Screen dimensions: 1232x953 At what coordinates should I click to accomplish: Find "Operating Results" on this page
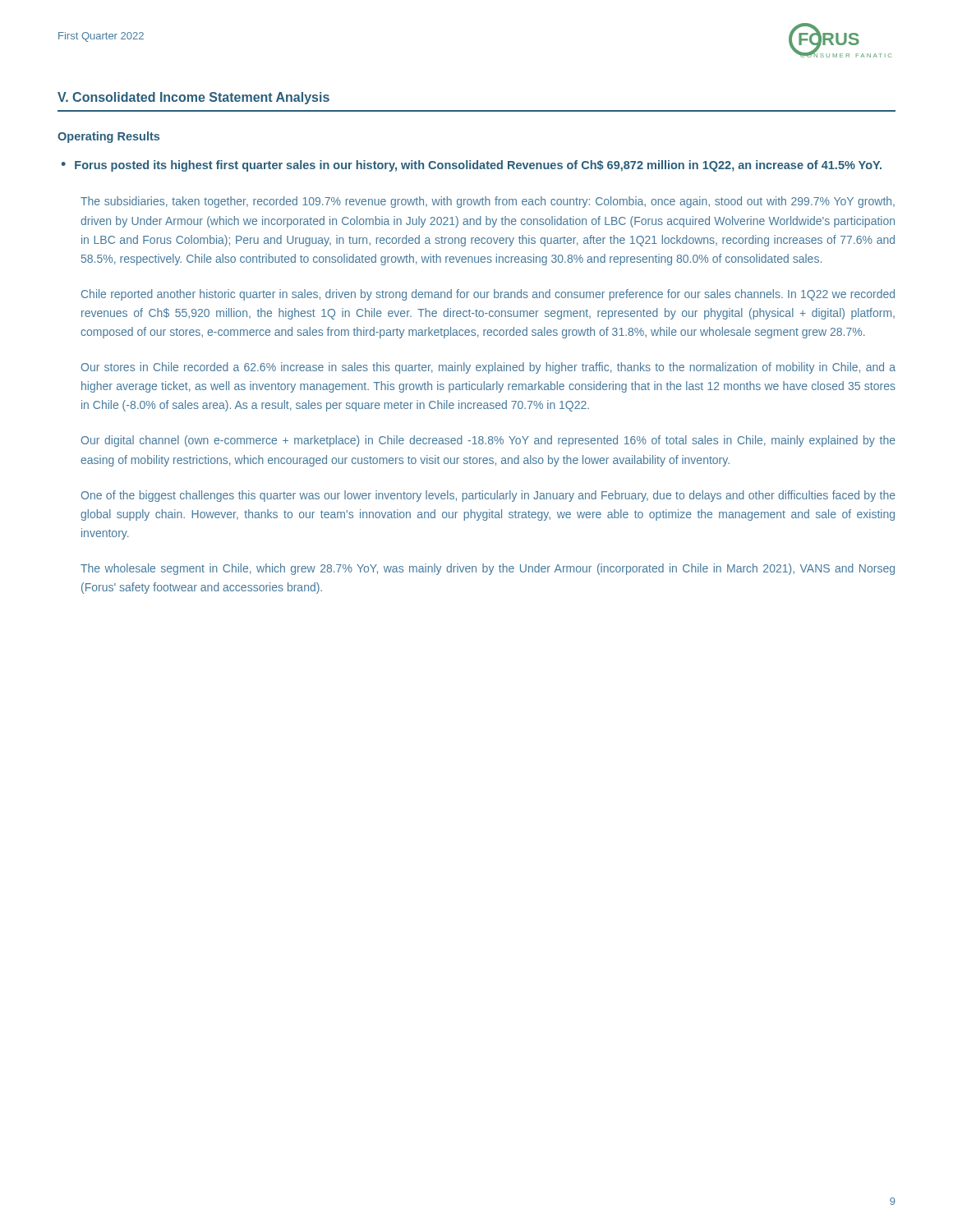click(109, 136)
